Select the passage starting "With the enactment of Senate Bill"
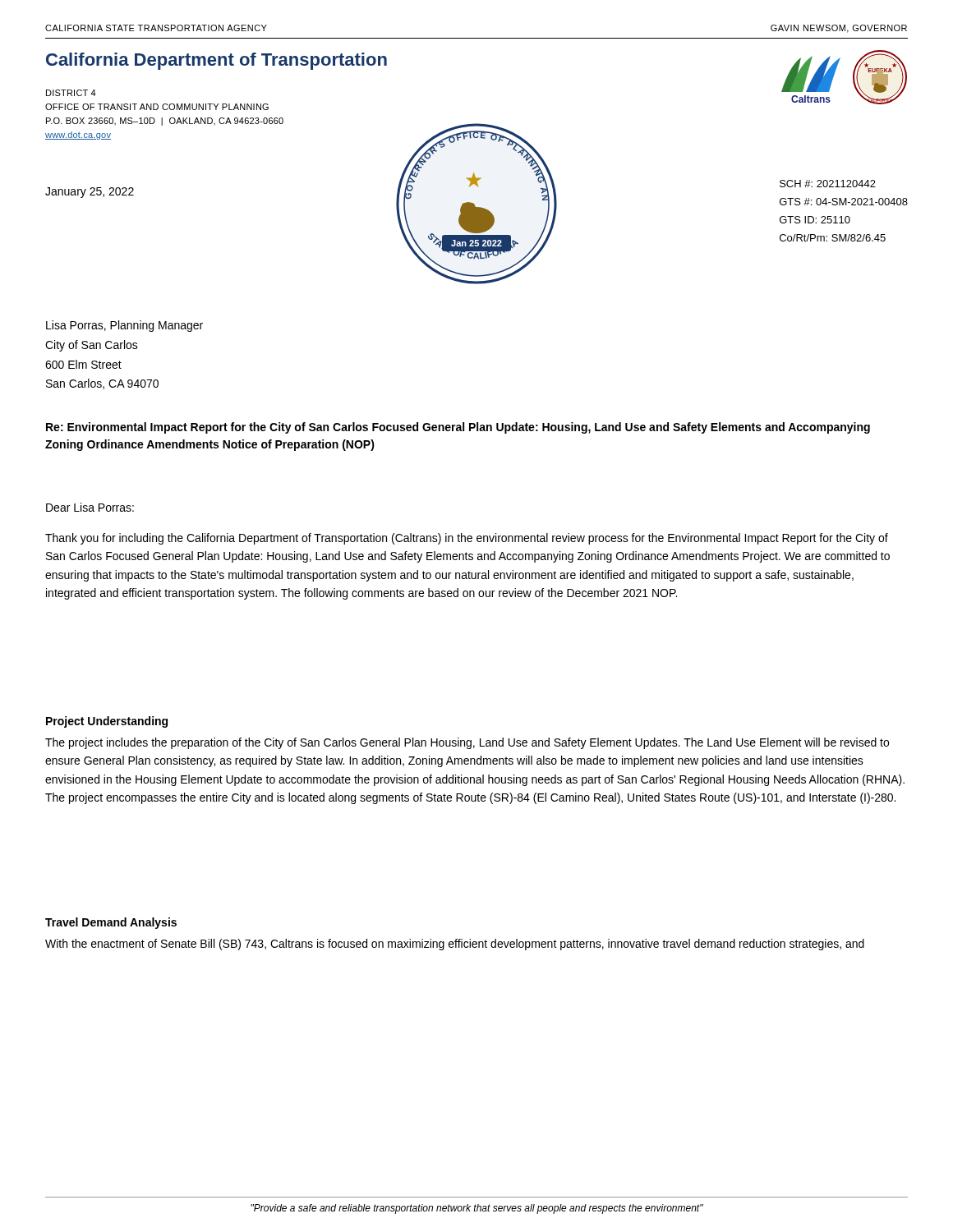Image resolution: width=953 pixels, height=1232 pixels. coord(455,944)
